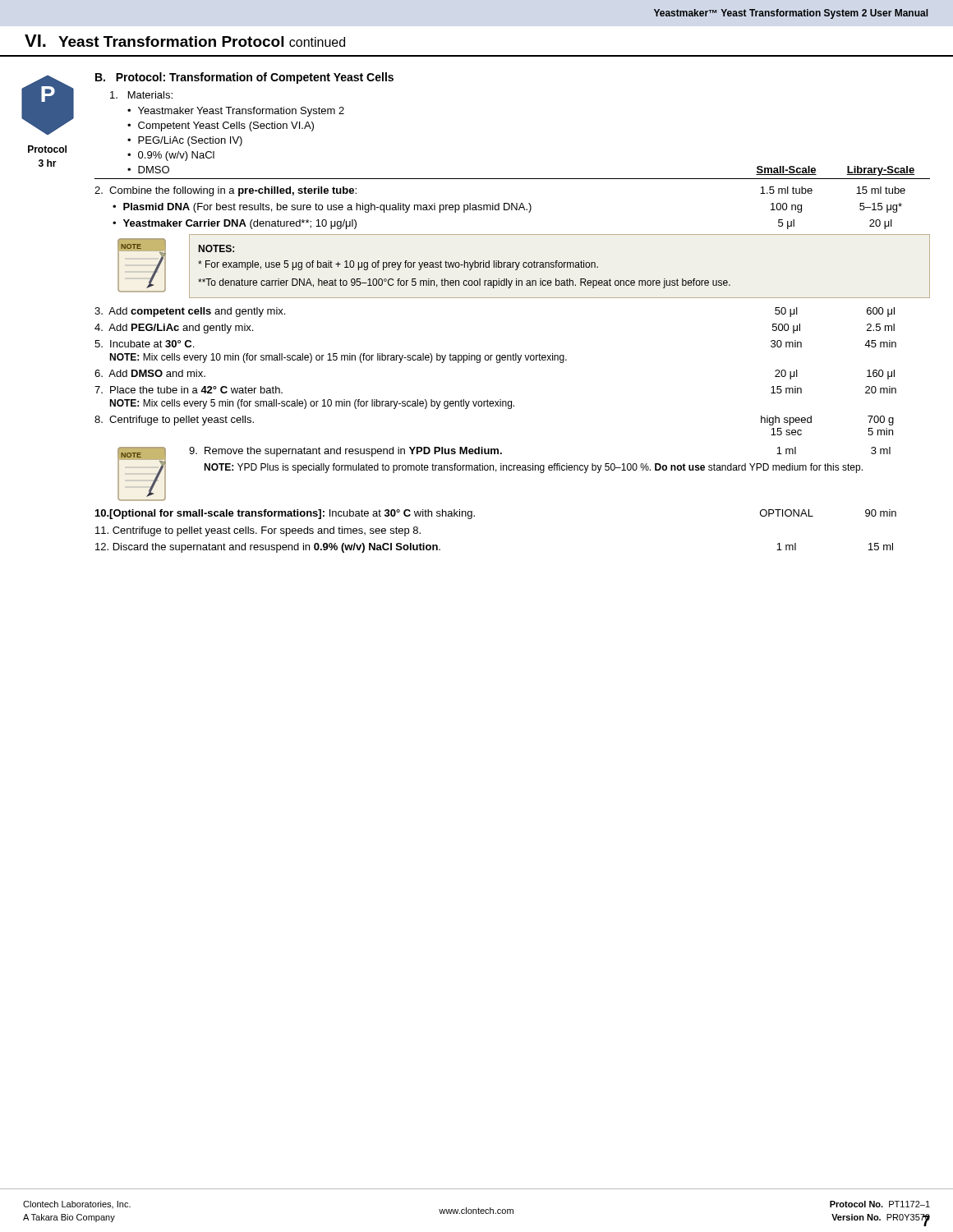The height and width of the screenshot is (1232, 953).
Task: Click on the section header with the text "VI. Yeast Transformation Protocol"
Action: (x=185, y=41)
